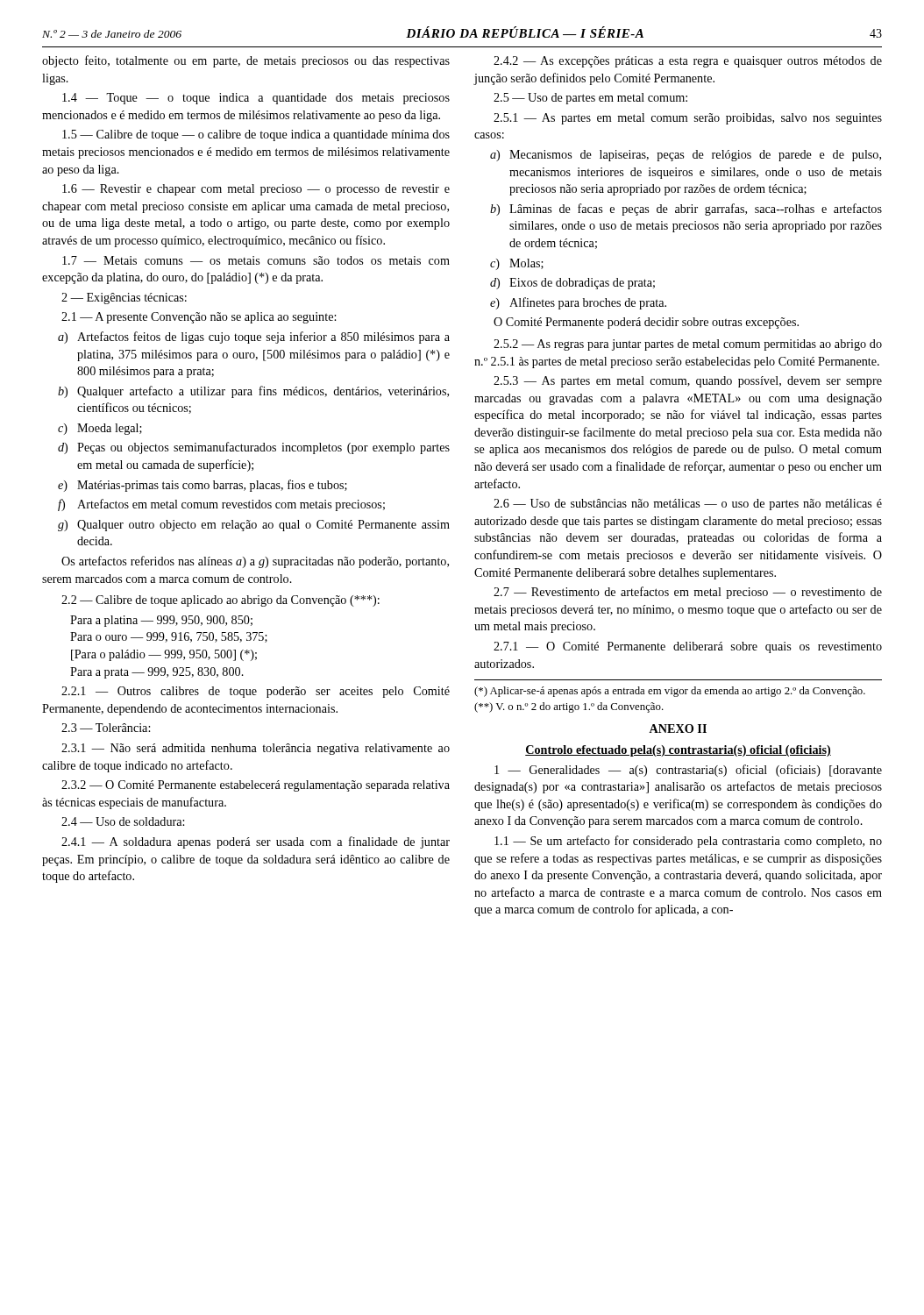Find the block on this page that starts "b) Qualquer artefacto"
Viewport: 924px width, 1315px height.
coord(254,400)
